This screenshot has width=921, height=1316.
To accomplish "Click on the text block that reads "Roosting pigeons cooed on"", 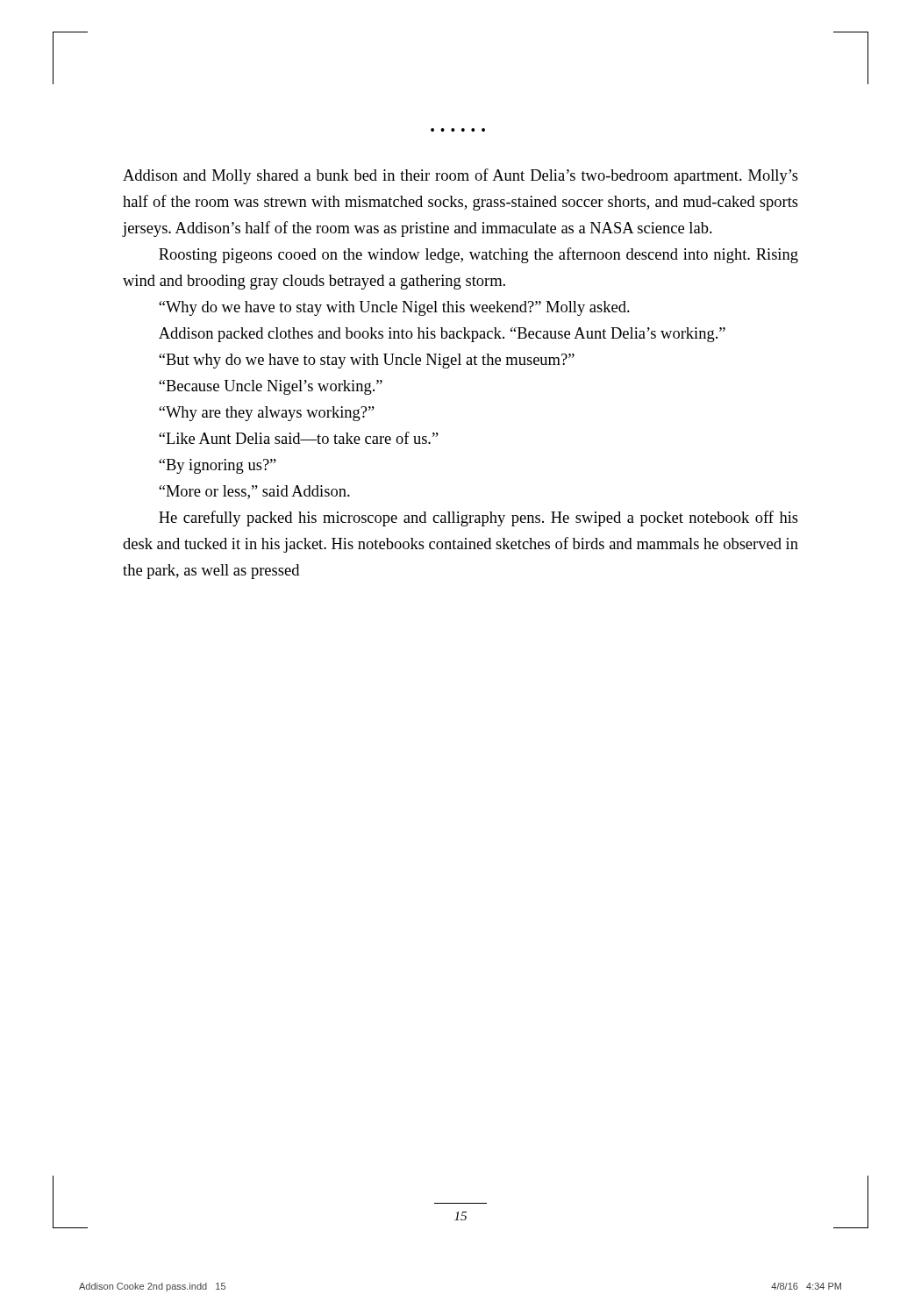I will 460,267.
